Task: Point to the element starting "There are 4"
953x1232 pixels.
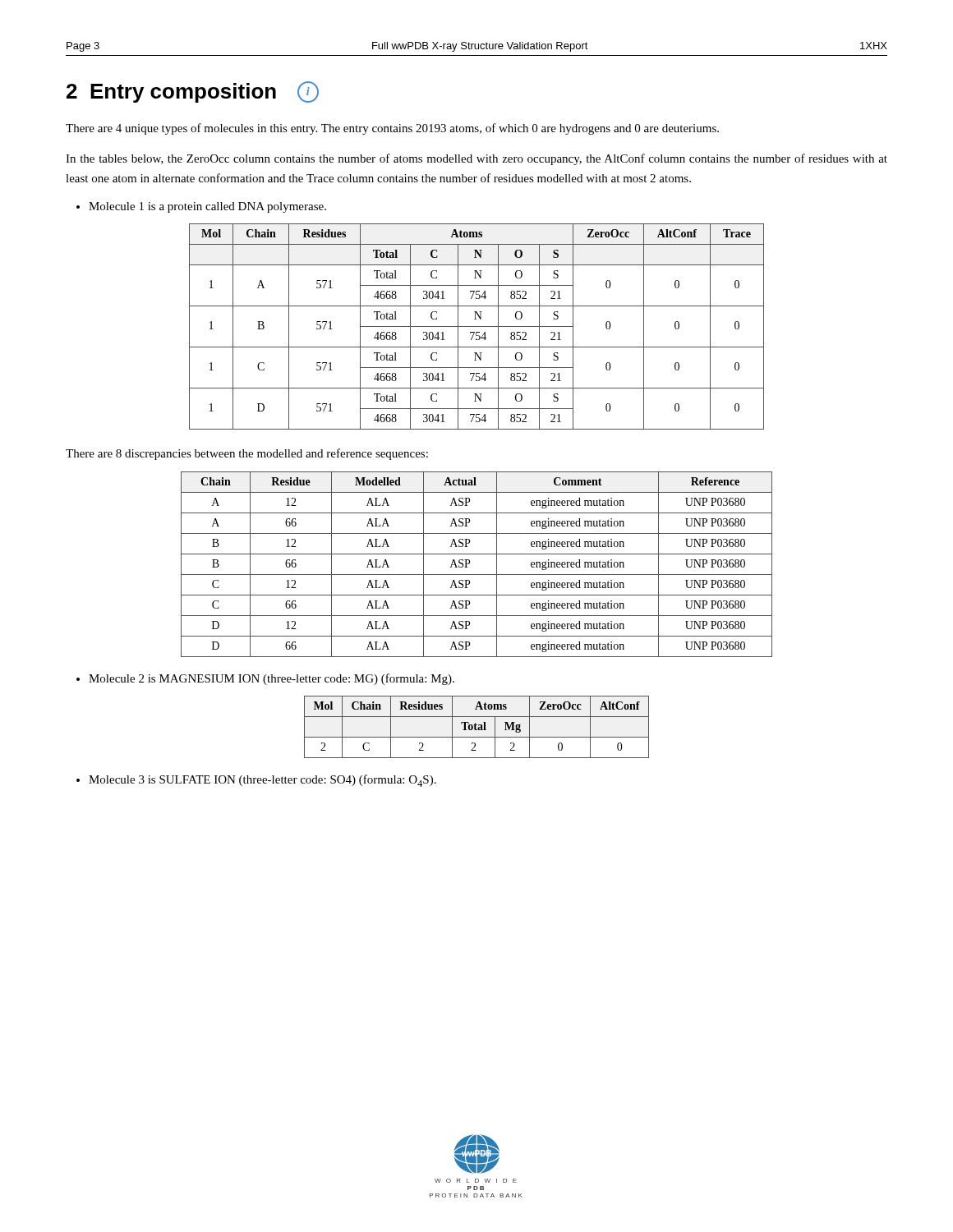Action: tap(476, 129)
